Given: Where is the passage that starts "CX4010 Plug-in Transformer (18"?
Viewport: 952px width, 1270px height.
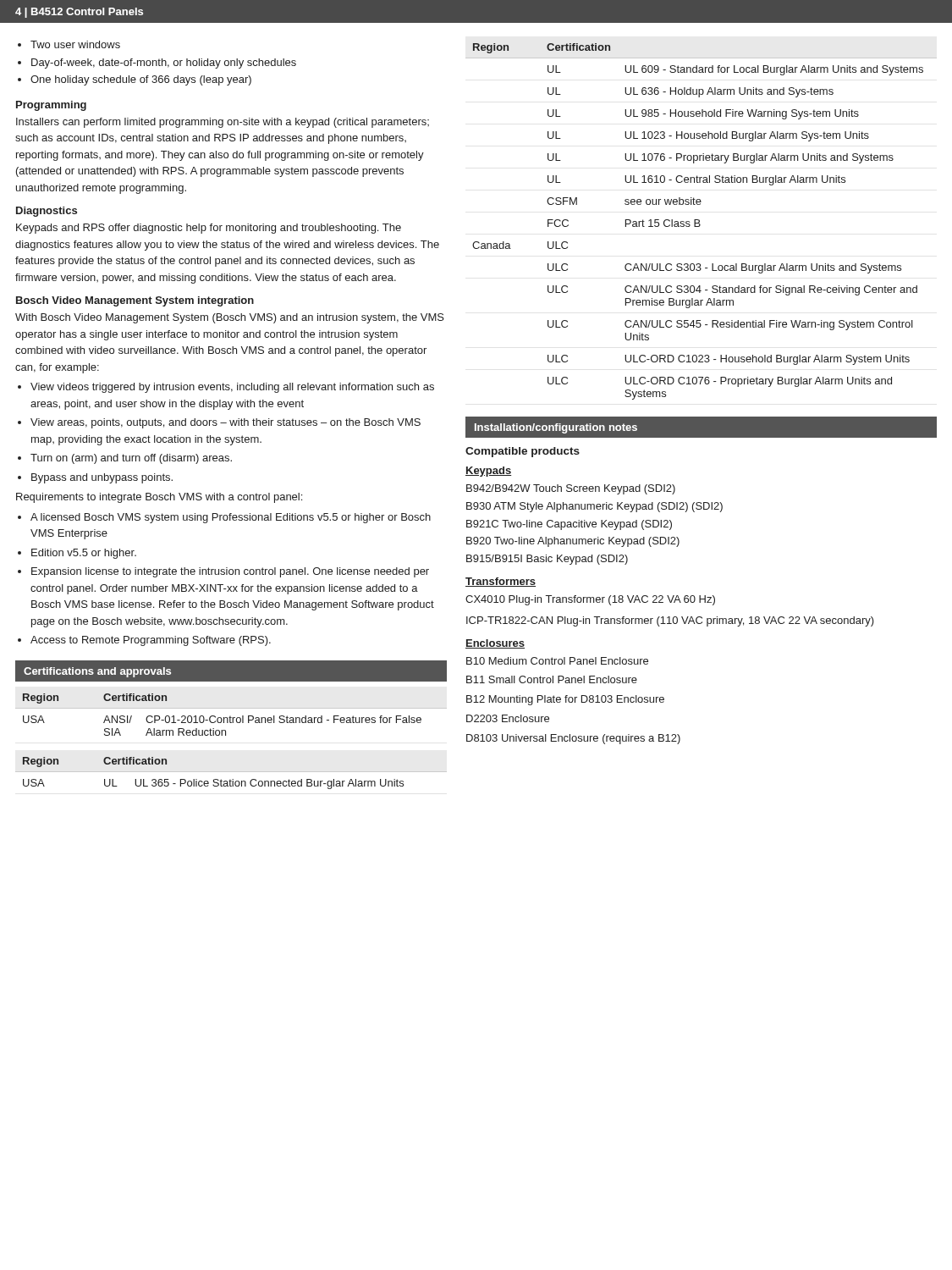Looking at the screenshot, I should pos(591,599).
